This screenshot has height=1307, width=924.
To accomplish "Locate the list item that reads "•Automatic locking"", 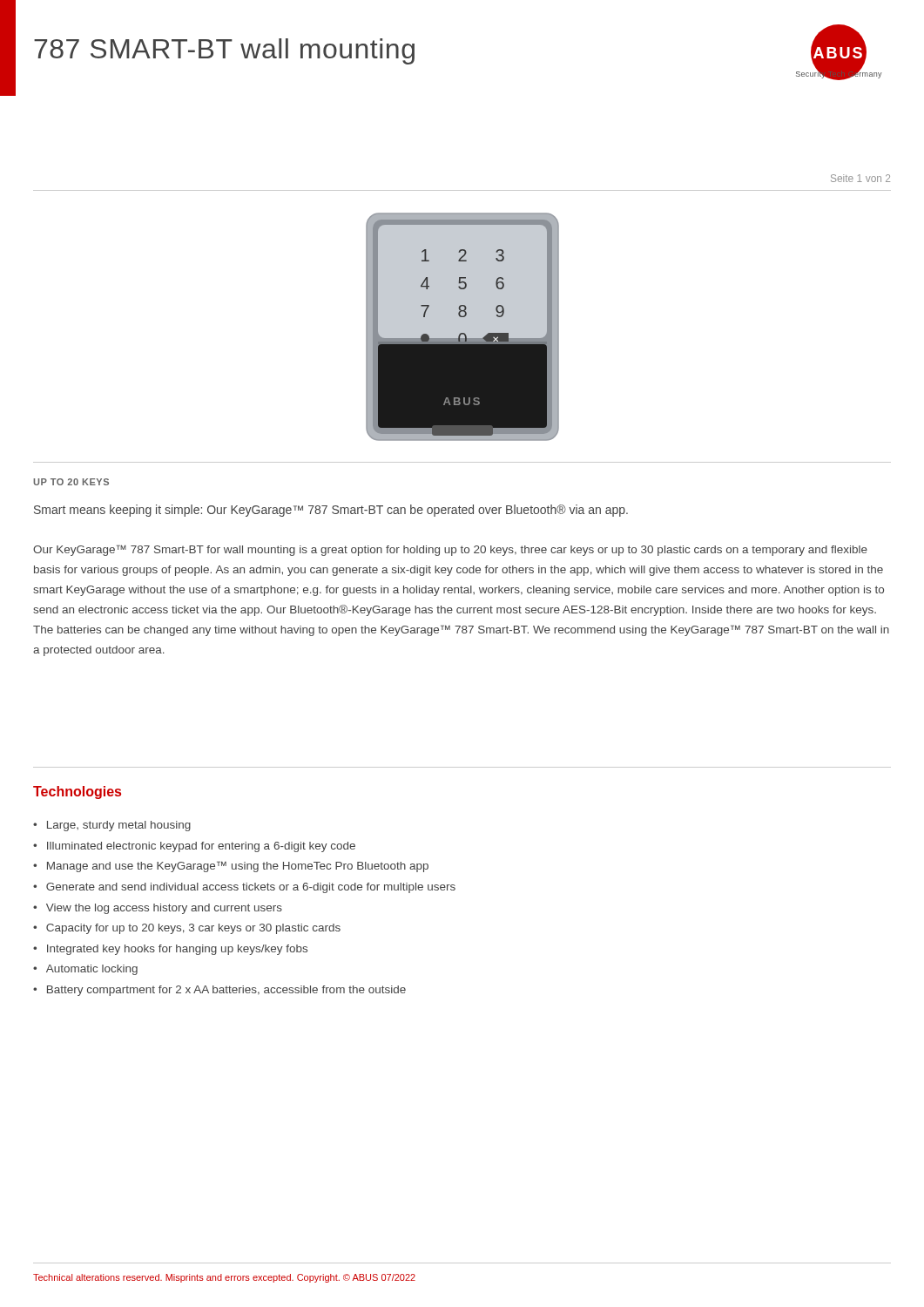I will tap(86, 969).
